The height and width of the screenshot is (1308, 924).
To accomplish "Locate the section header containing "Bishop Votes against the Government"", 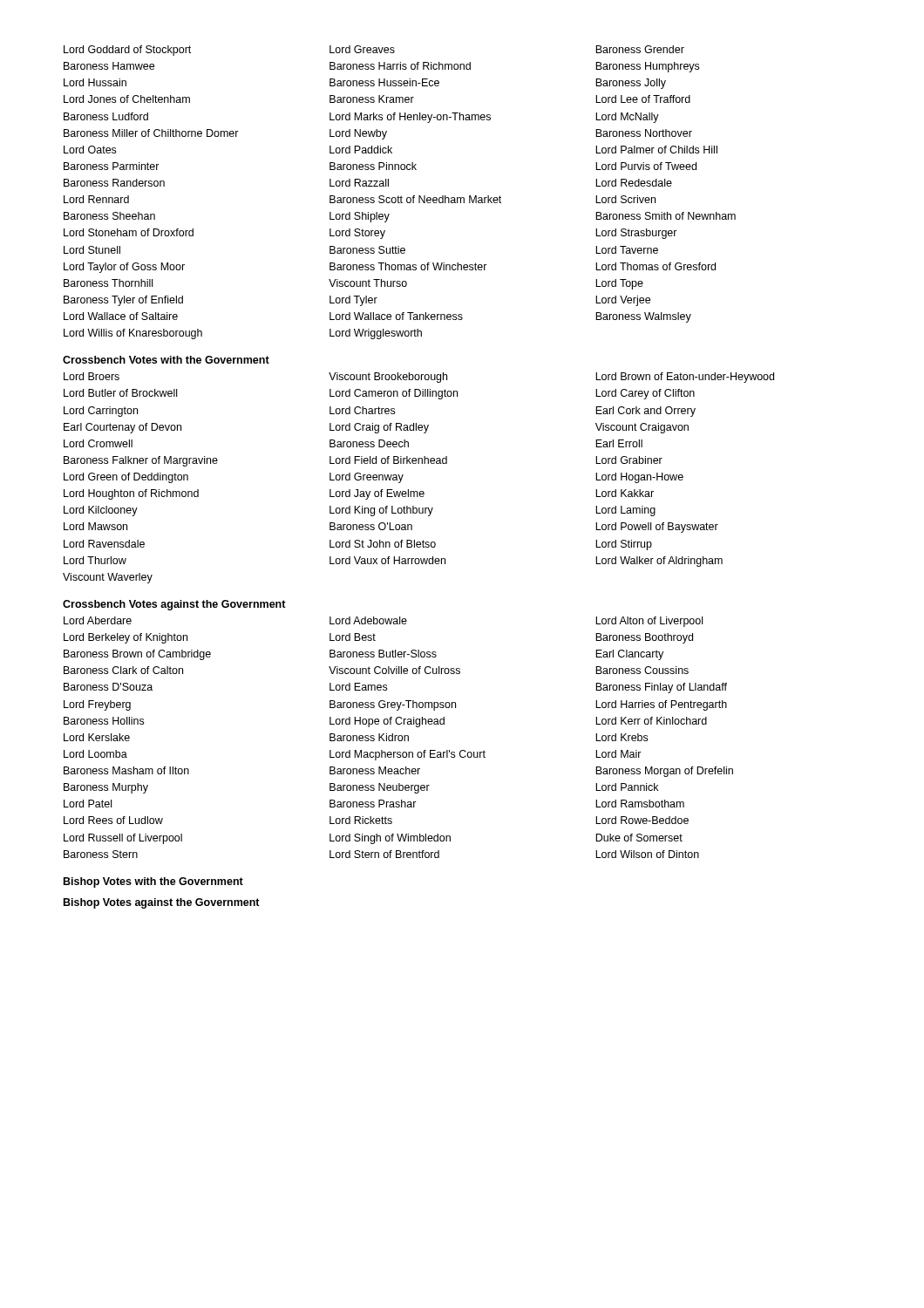I will [x=161, y=902].
